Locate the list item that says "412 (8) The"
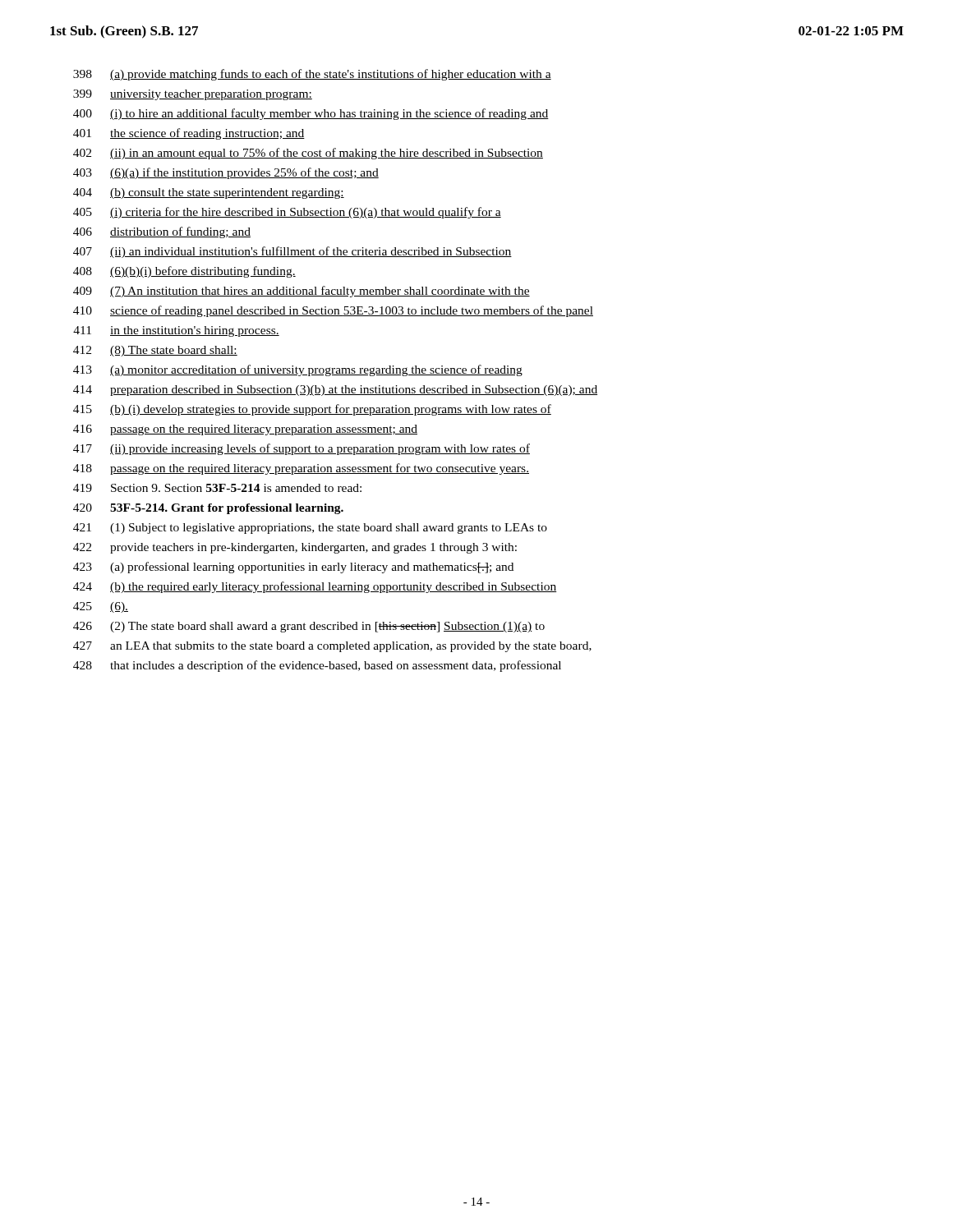Viewport: 953px width, 1232px height. (x=155, y=351)
